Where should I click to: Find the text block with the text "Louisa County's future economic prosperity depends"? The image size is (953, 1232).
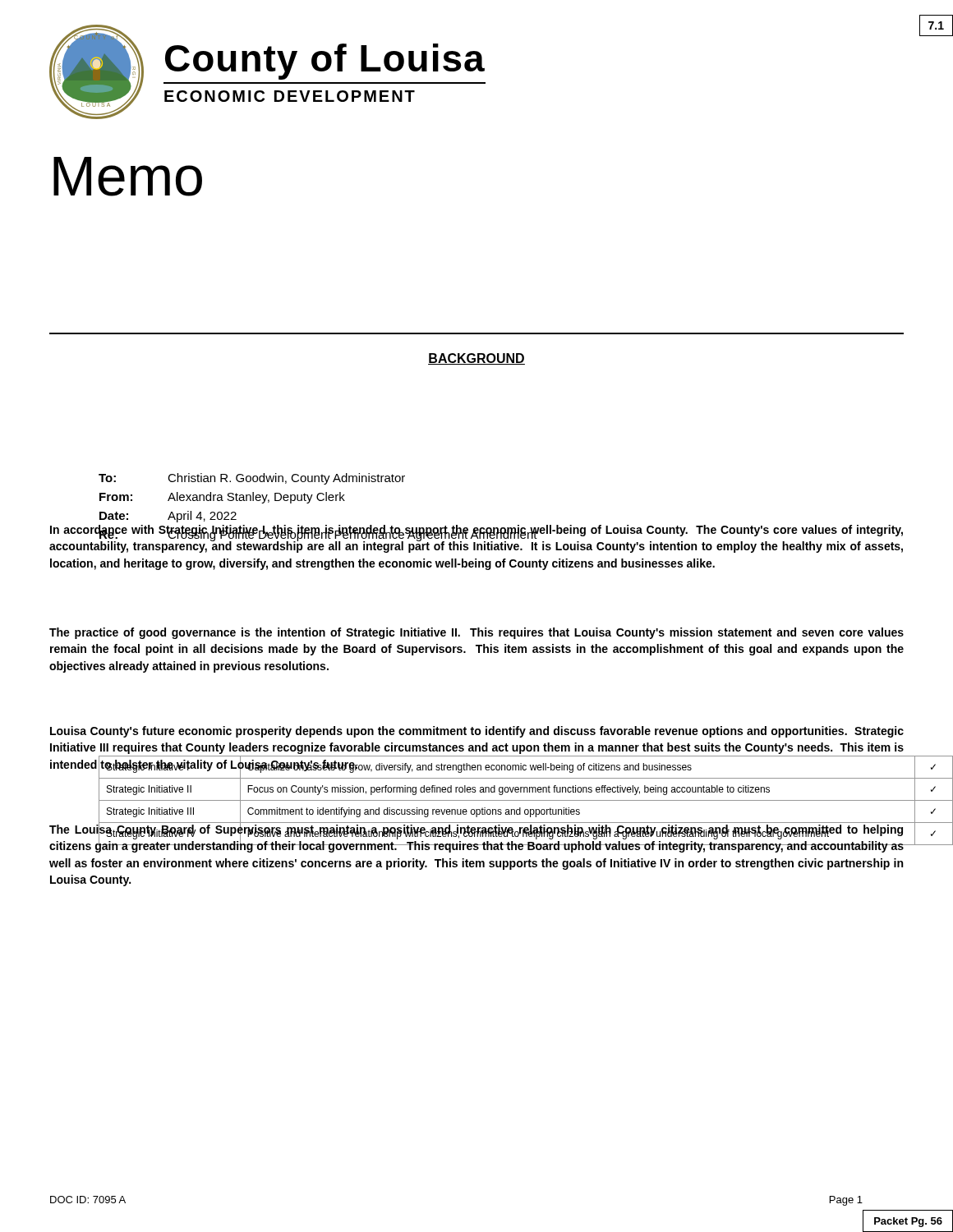pyautogui.click(x=476, y=748)
